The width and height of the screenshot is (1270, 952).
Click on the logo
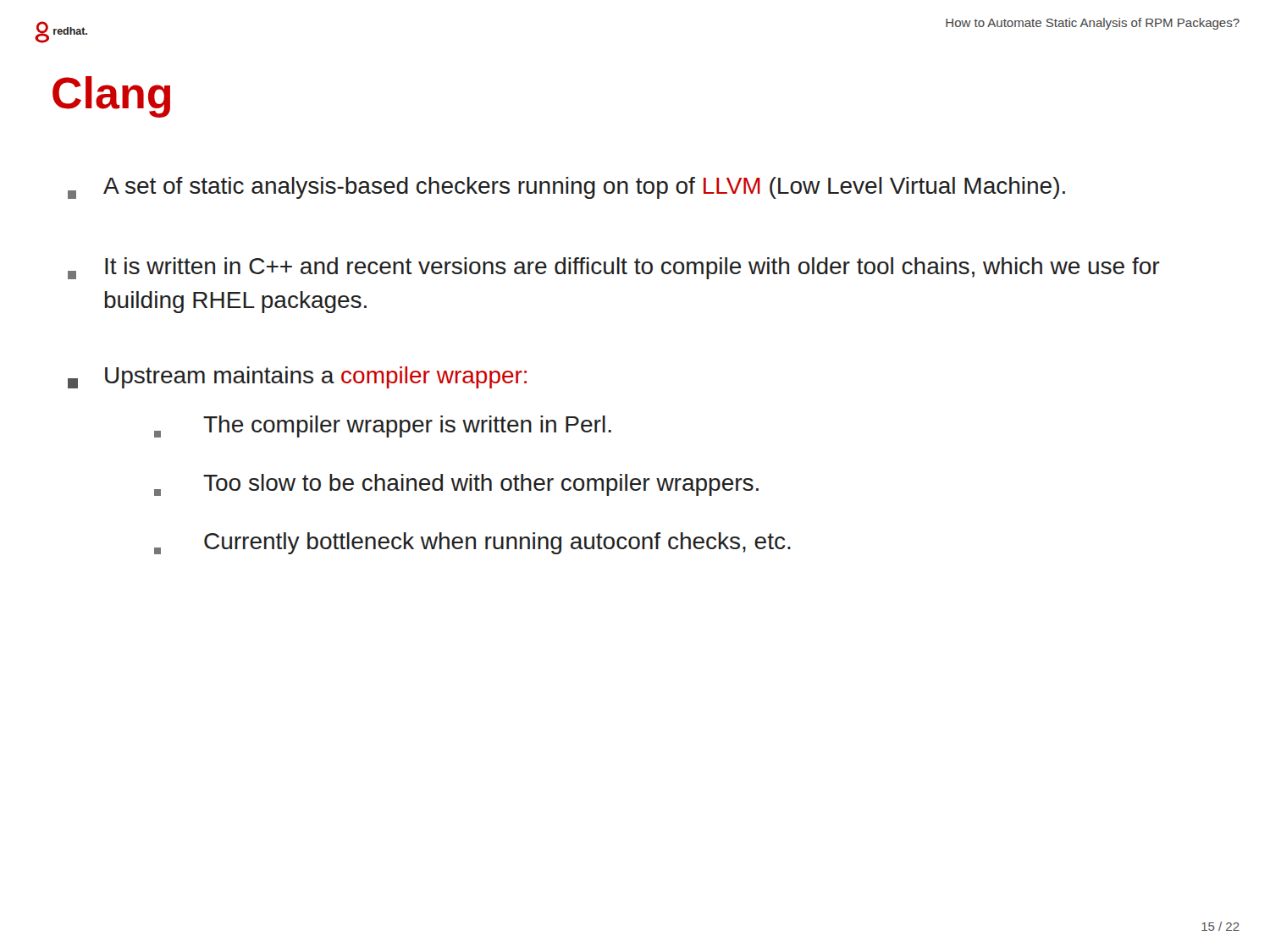69,34
